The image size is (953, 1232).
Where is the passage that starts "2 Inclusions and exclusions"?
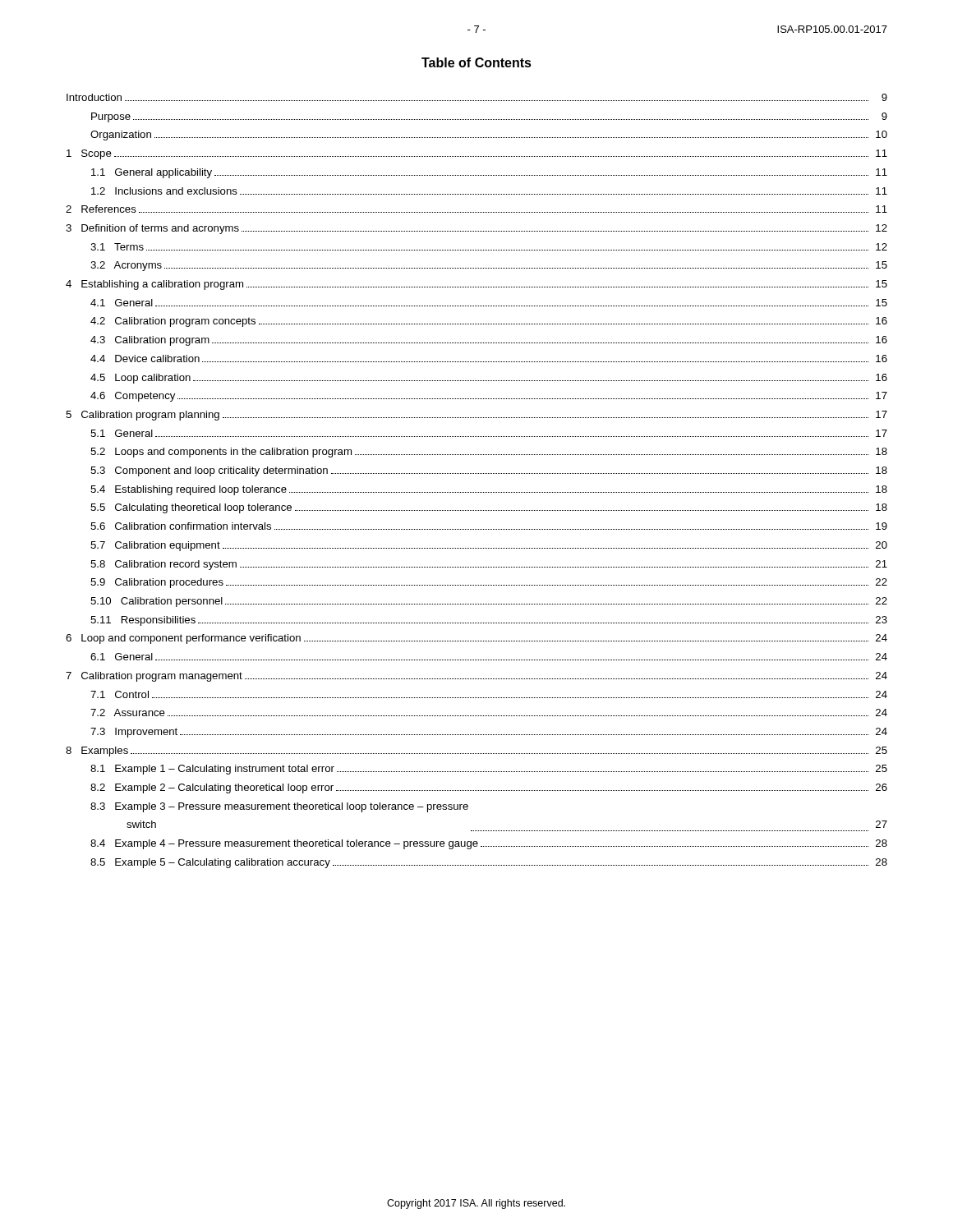pos(489,191)
